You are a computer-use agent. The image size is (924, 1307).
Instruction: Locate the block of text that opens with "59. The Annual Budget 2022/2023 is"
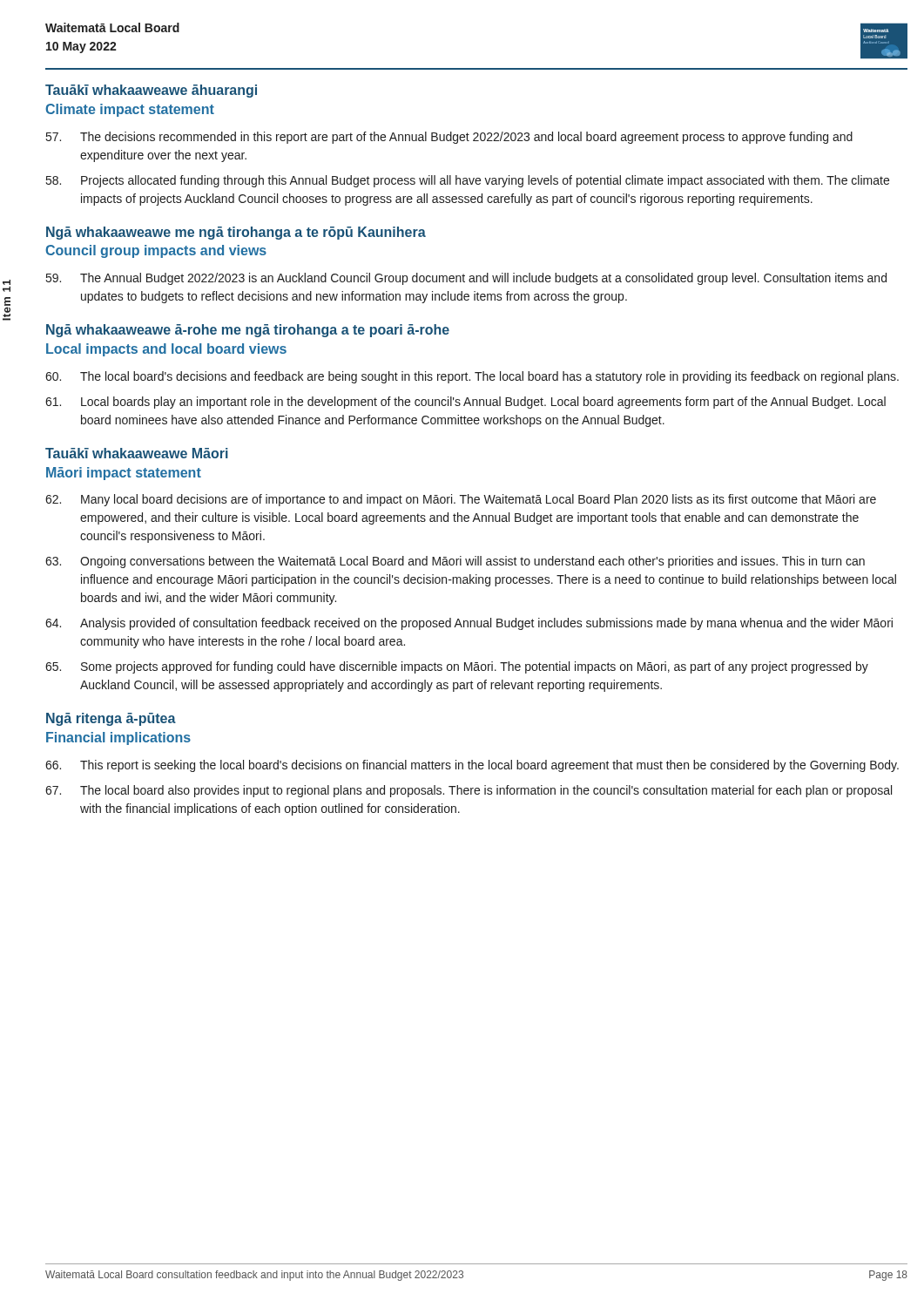click(476, 288)
